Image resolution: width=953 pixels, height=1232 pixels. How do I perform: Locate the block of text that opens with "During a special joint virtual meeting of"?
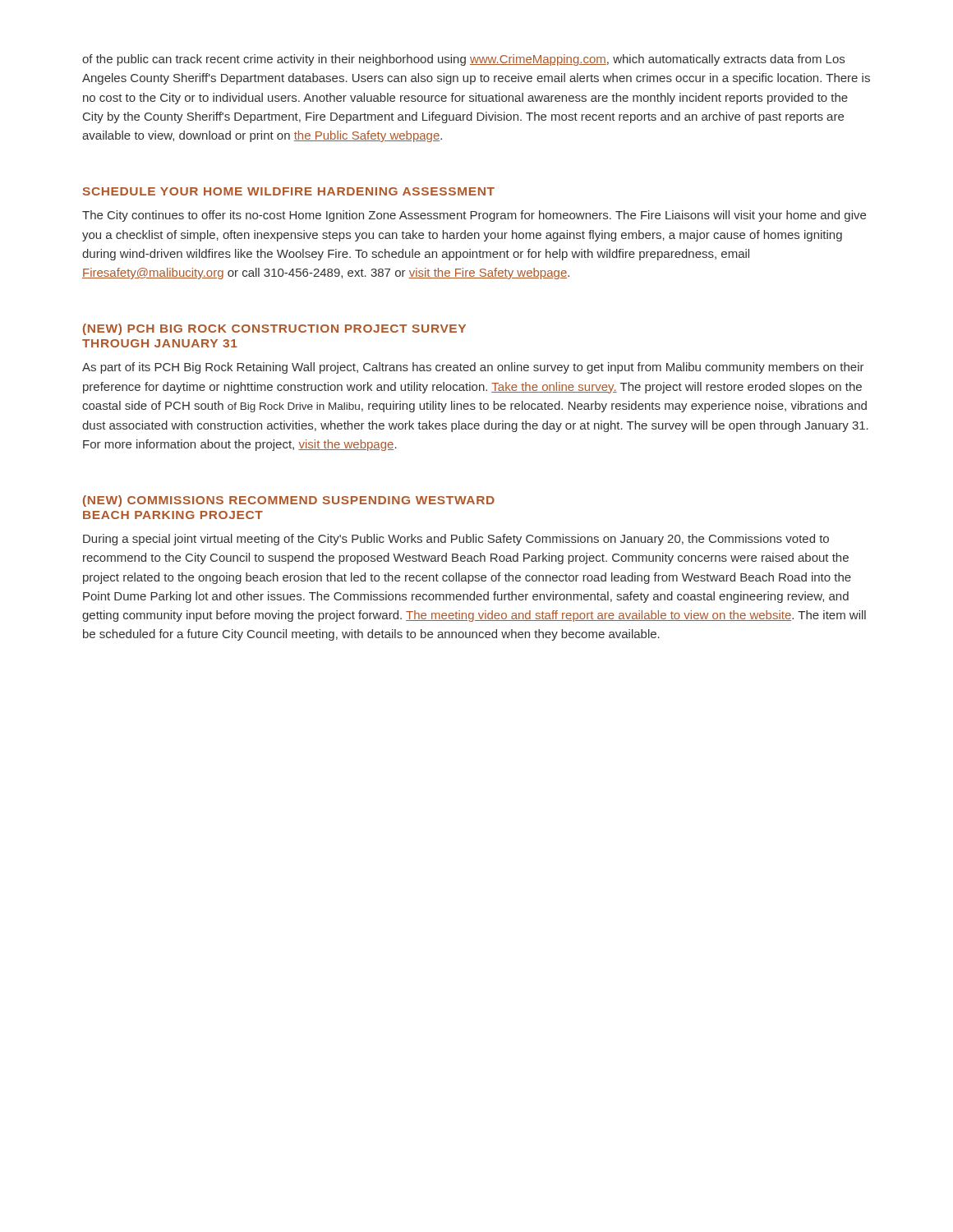click(474, 586)
